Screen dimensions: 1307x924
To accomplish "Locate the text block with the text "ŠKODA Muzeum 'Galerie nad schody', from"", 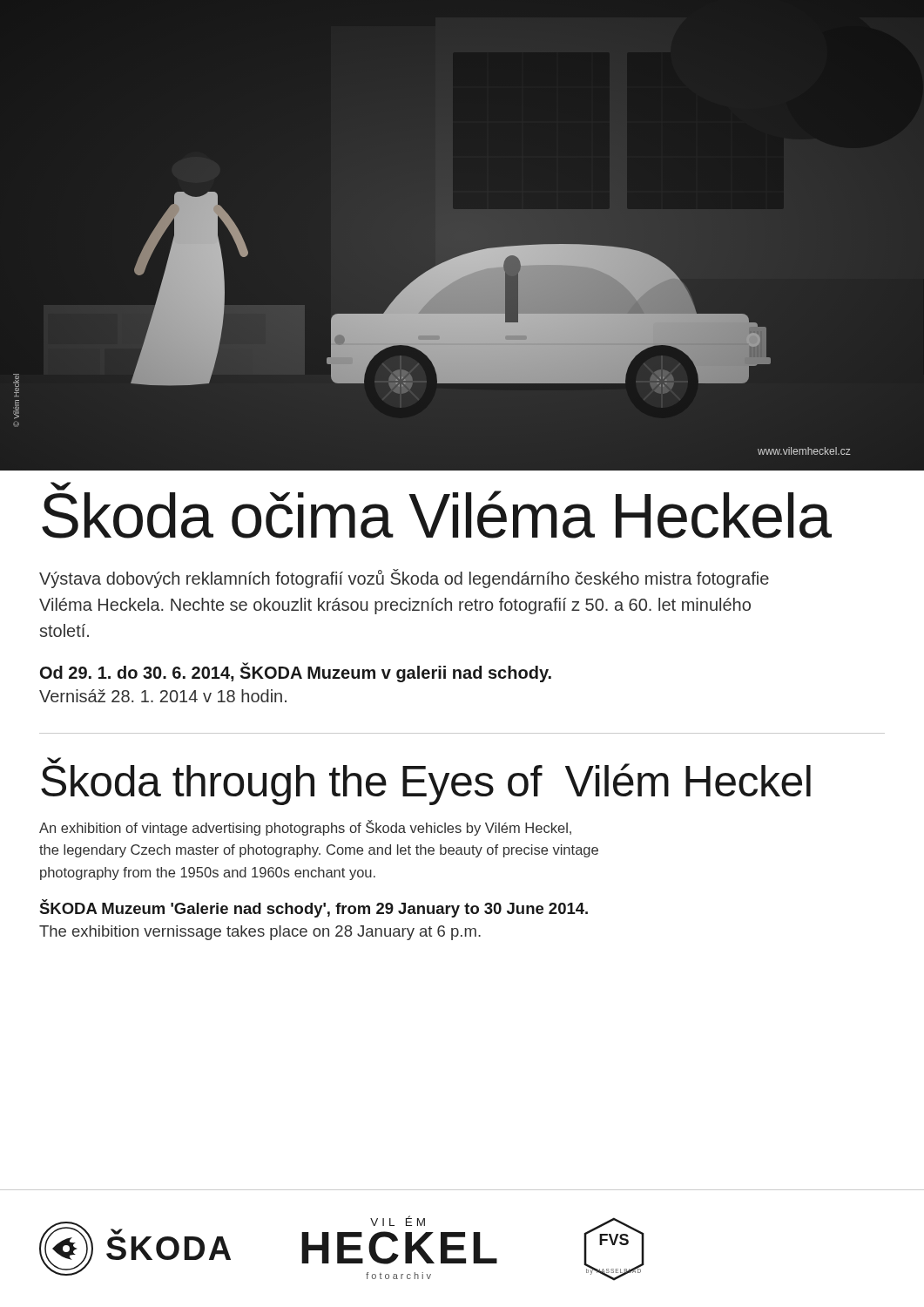I will tap(314, 909).
